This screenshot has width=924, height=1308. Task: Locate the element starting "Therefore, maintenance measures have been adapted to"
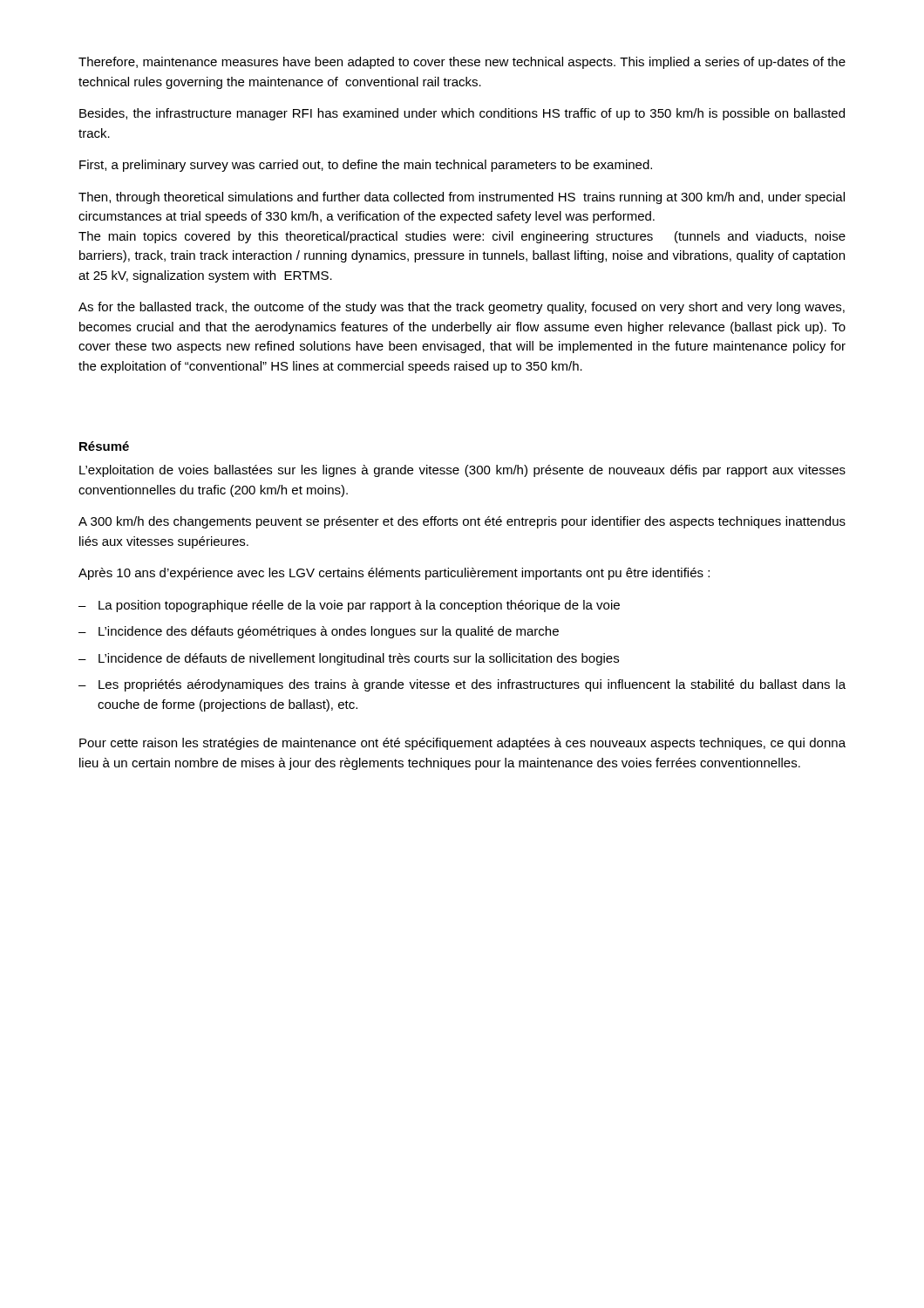click(x=462, y=71)
